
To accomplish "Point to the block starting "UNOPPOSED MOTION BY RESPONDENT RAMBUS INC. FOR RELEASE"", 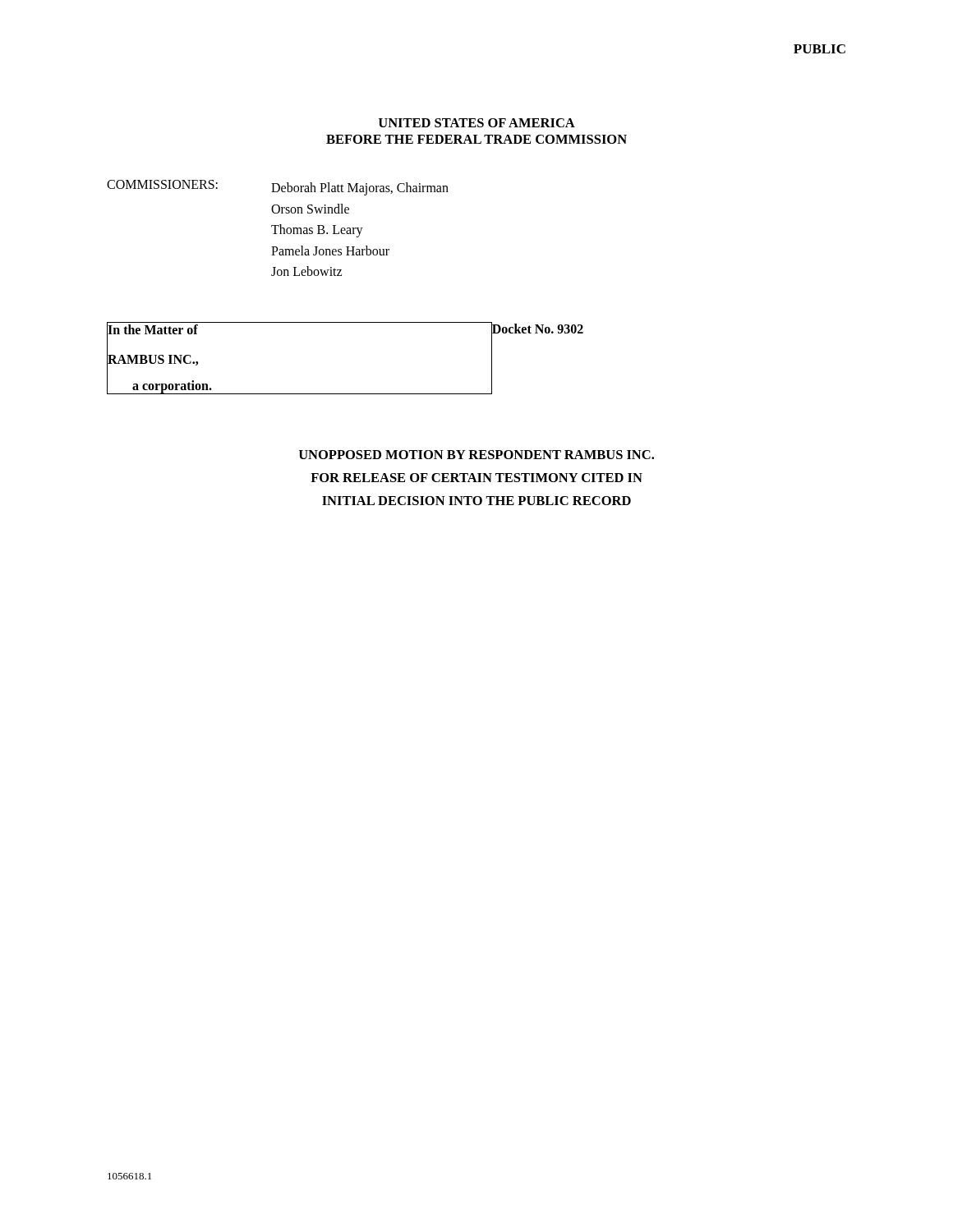I will click(476, 478).
